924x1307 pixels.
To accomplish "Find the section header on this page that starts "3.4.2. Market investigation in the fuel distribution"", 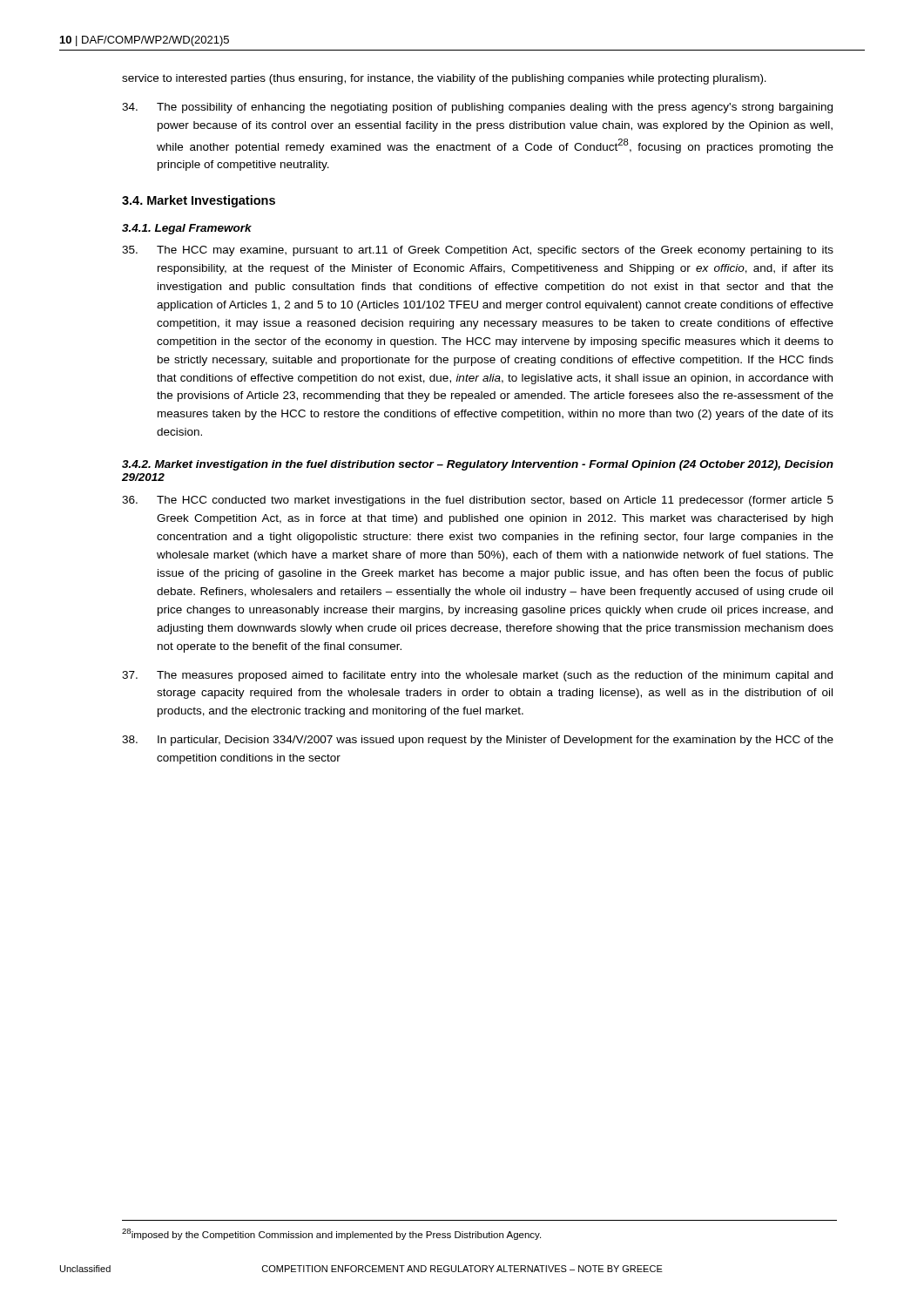I will pos(478,471).
